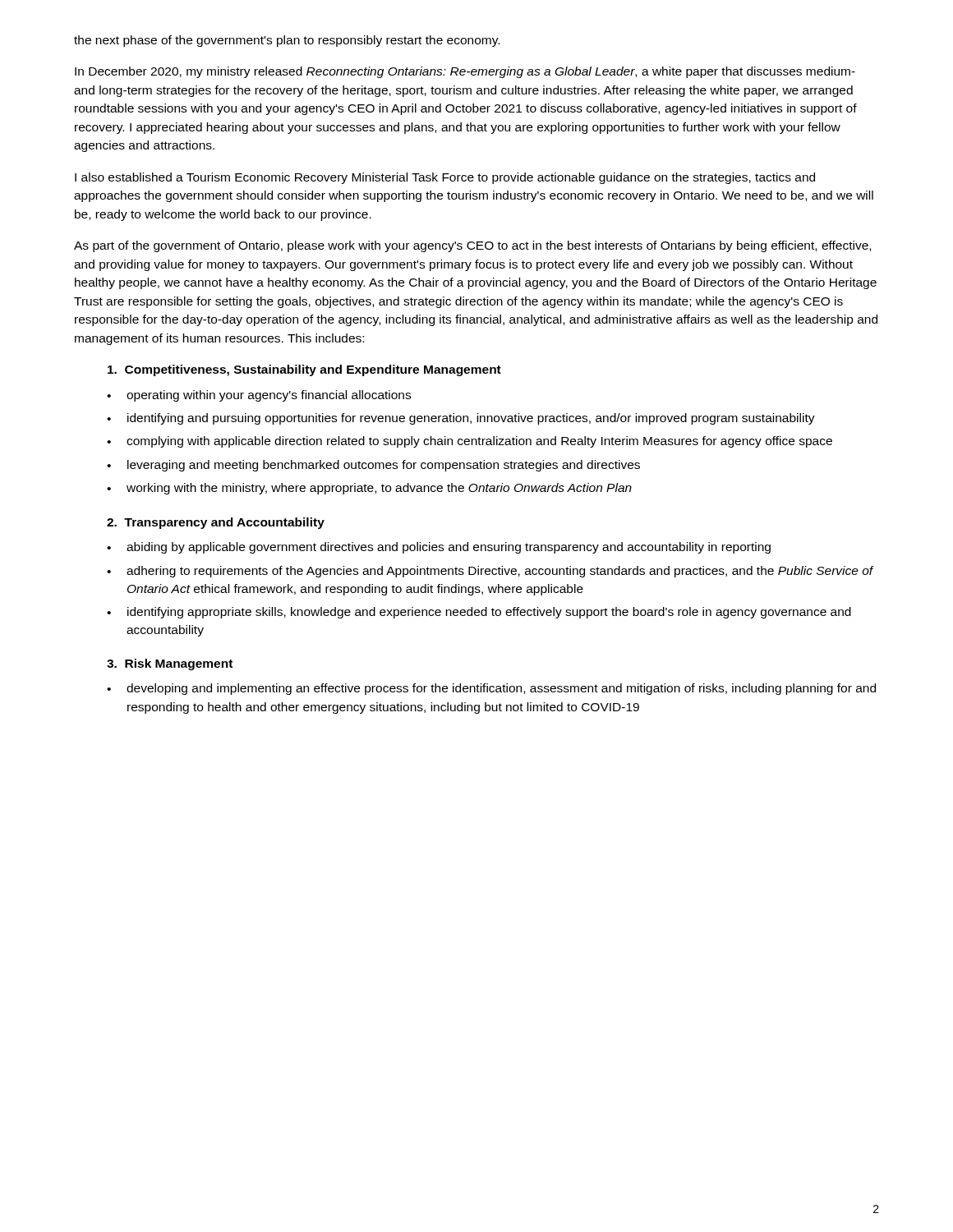
Task: Find "2. Transparency and Accountability" on this page
Action: tap(216, 522)
